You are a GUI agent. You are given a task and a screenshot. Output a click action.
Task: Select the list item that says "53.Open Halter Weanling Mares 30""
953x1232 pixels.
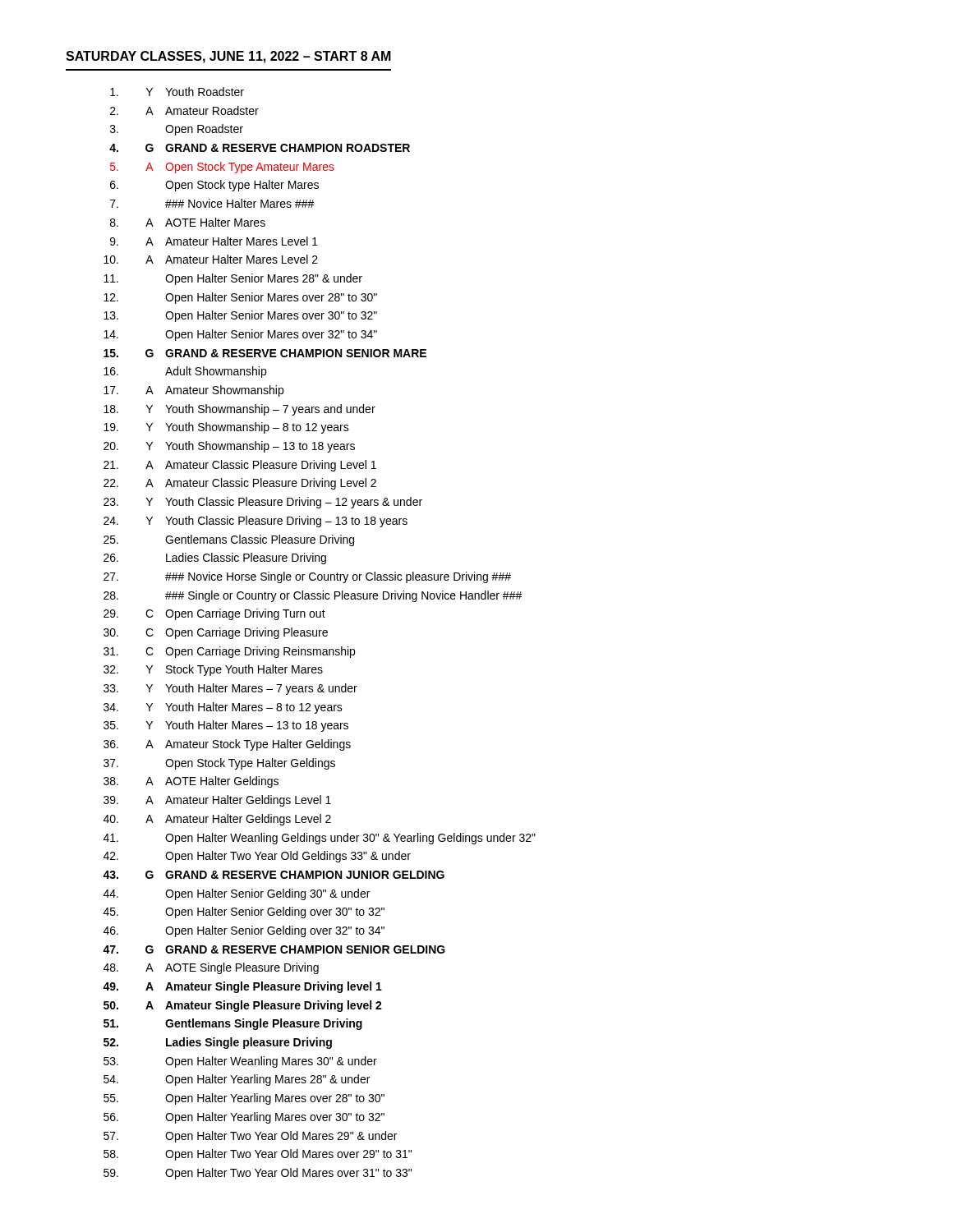point(240,1062)
